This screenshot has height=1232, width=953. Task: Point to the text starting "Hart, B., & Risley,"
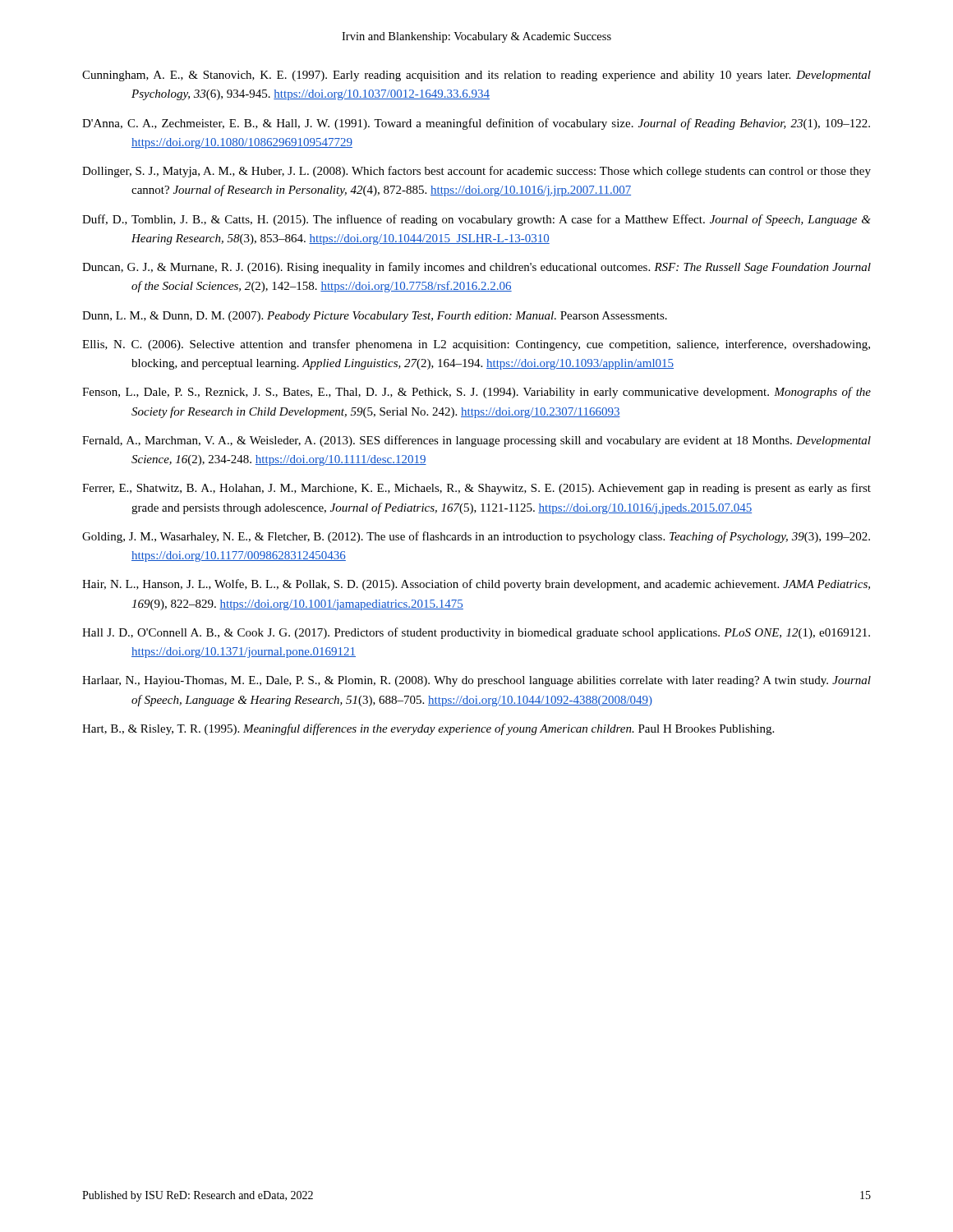(429, 728)
